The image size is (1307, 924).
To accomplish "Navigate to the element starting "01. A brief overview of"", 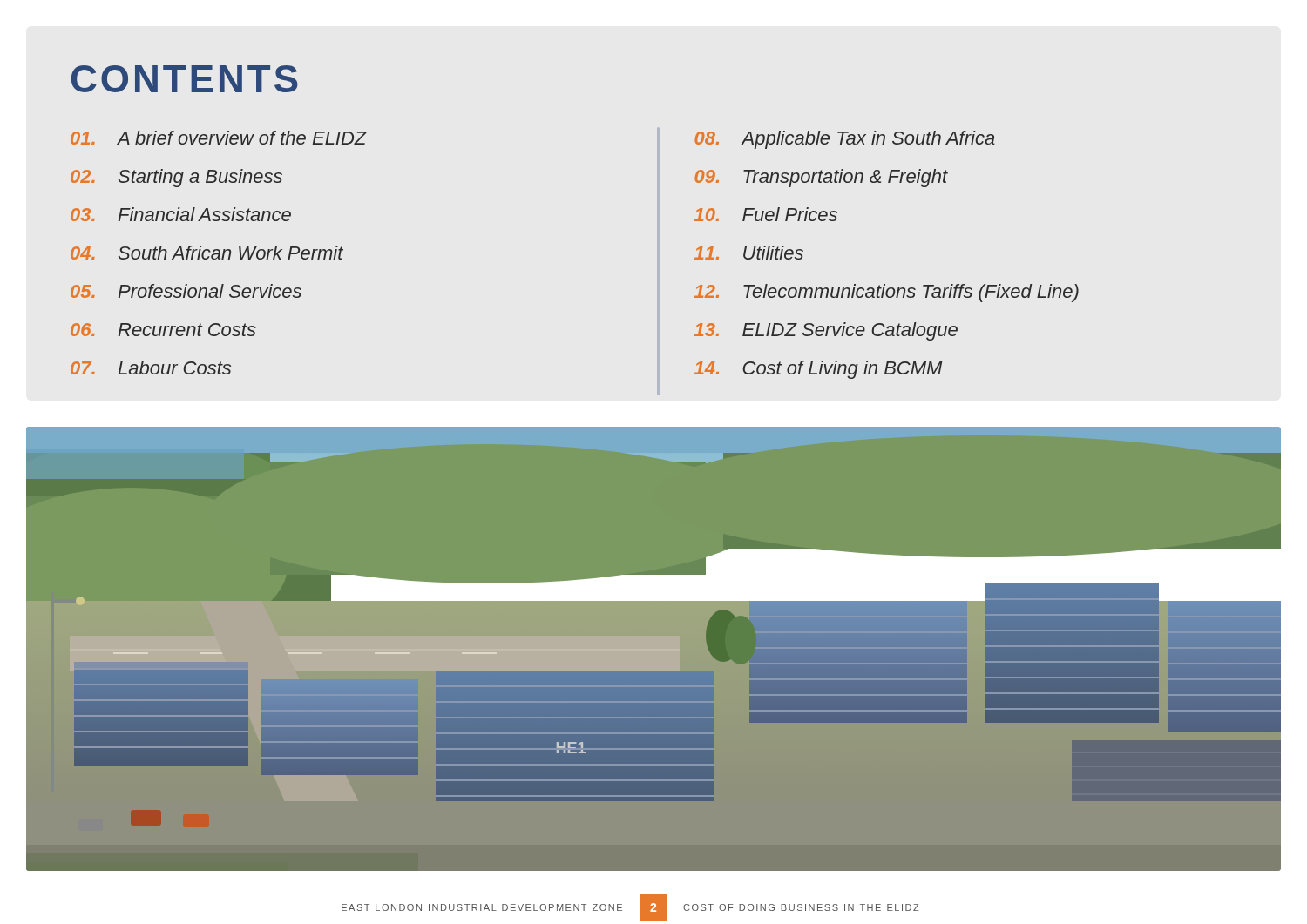I will tap(218, 138).
